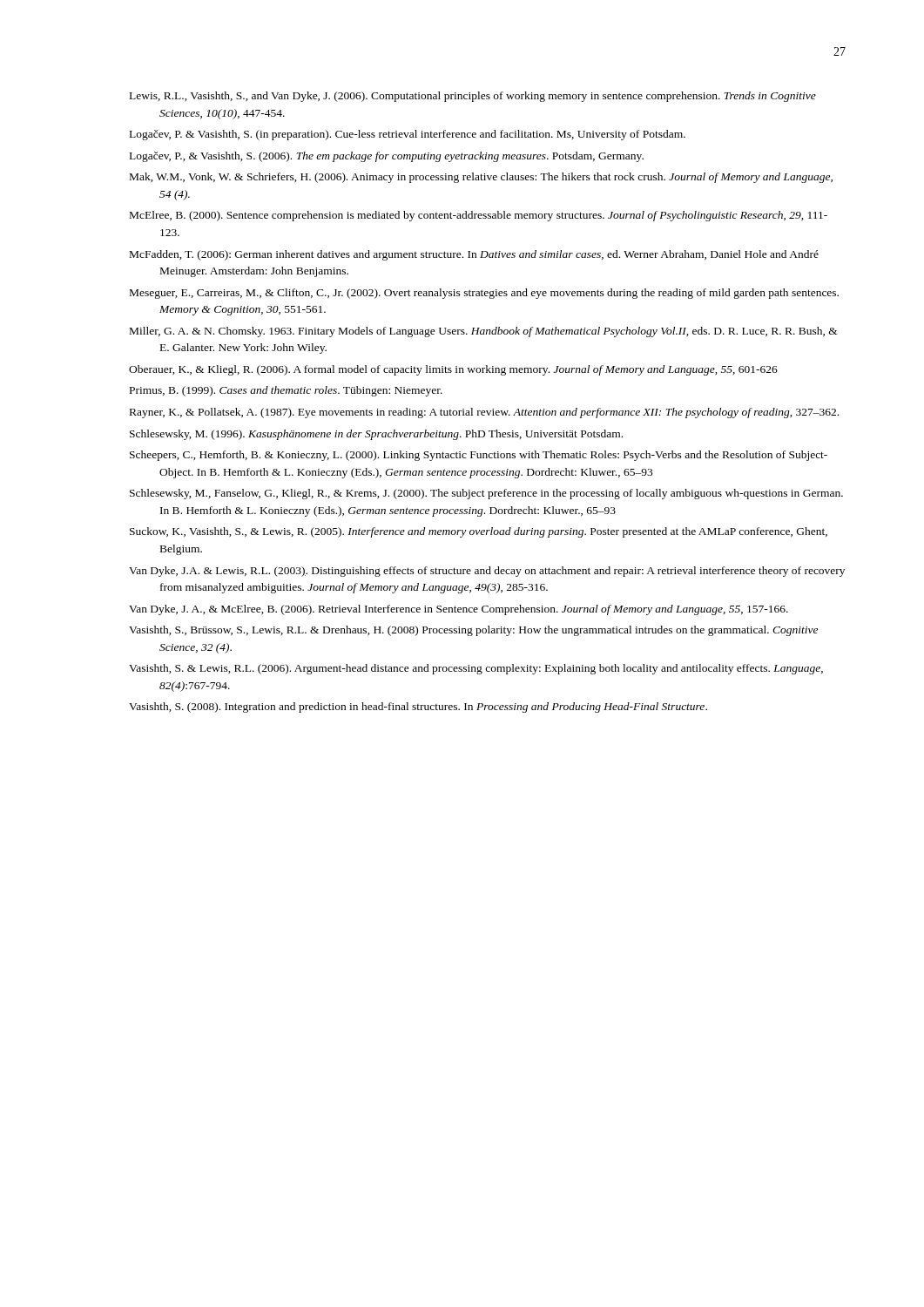Find the list item that reads "Schlesewsky, M., Fanselow, G., Kliegl, R., & Krems,"
The height and width of the screenshot is (1307, 924).
486,501
